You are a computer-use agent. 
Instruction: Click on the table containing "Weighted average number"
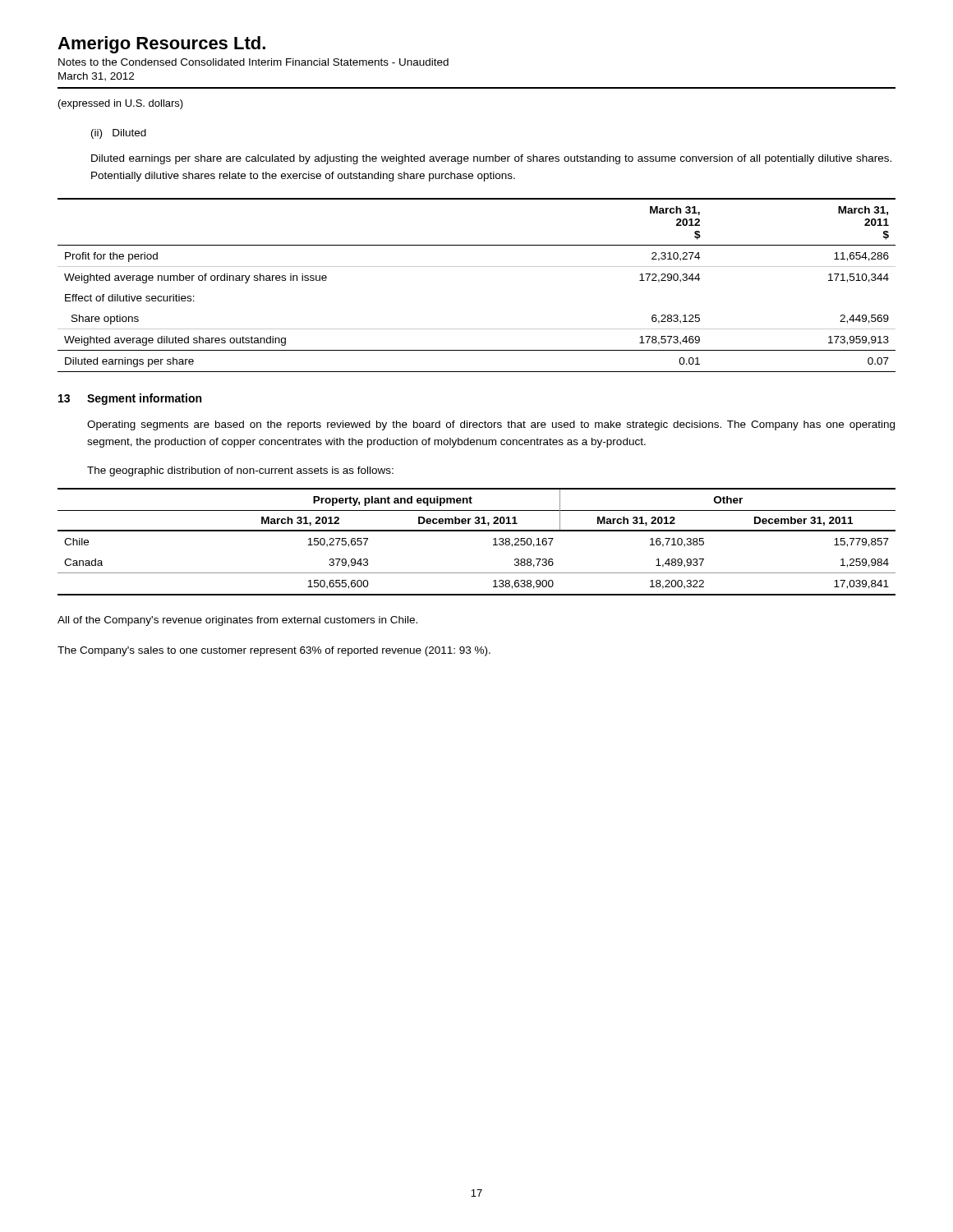click(x=476, y=285)
